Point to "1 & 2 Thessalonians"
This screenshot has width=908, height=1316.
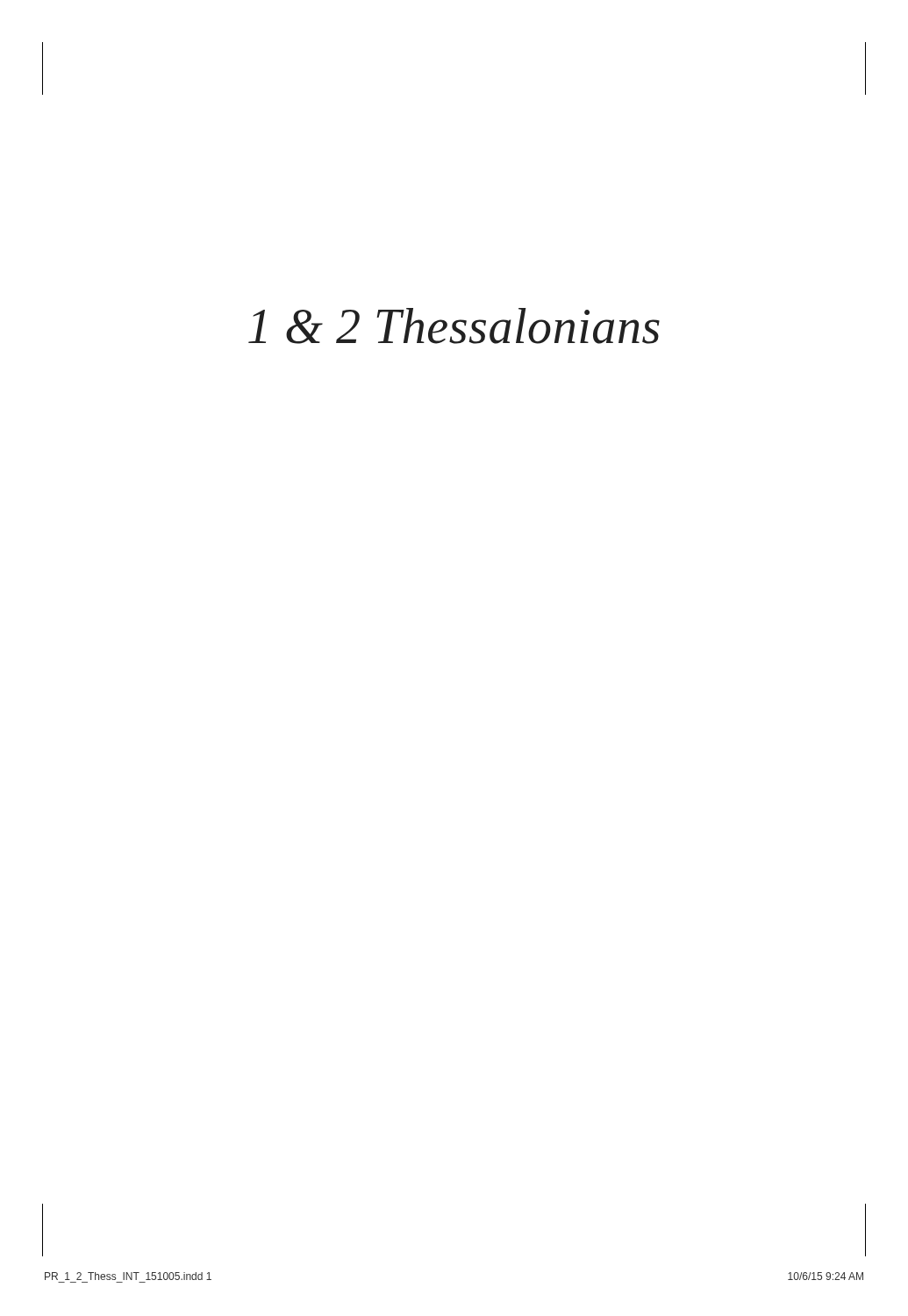(x=454, y=326)
